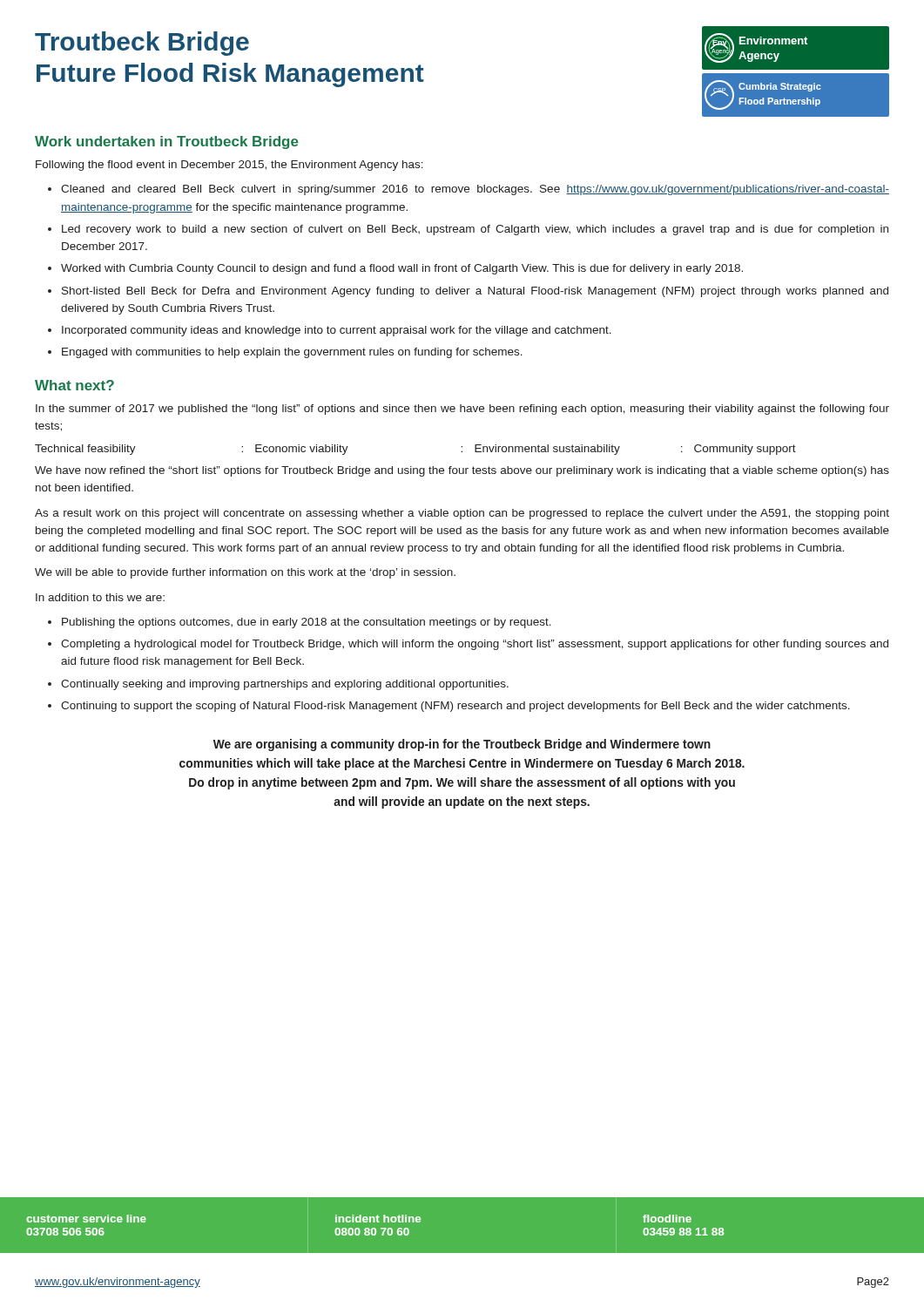Viewport: 924px width, 1307px height.
Task: Locate the block of text that opens with "Short-listed Bell Beck for Defra and"
Action: 475,299
